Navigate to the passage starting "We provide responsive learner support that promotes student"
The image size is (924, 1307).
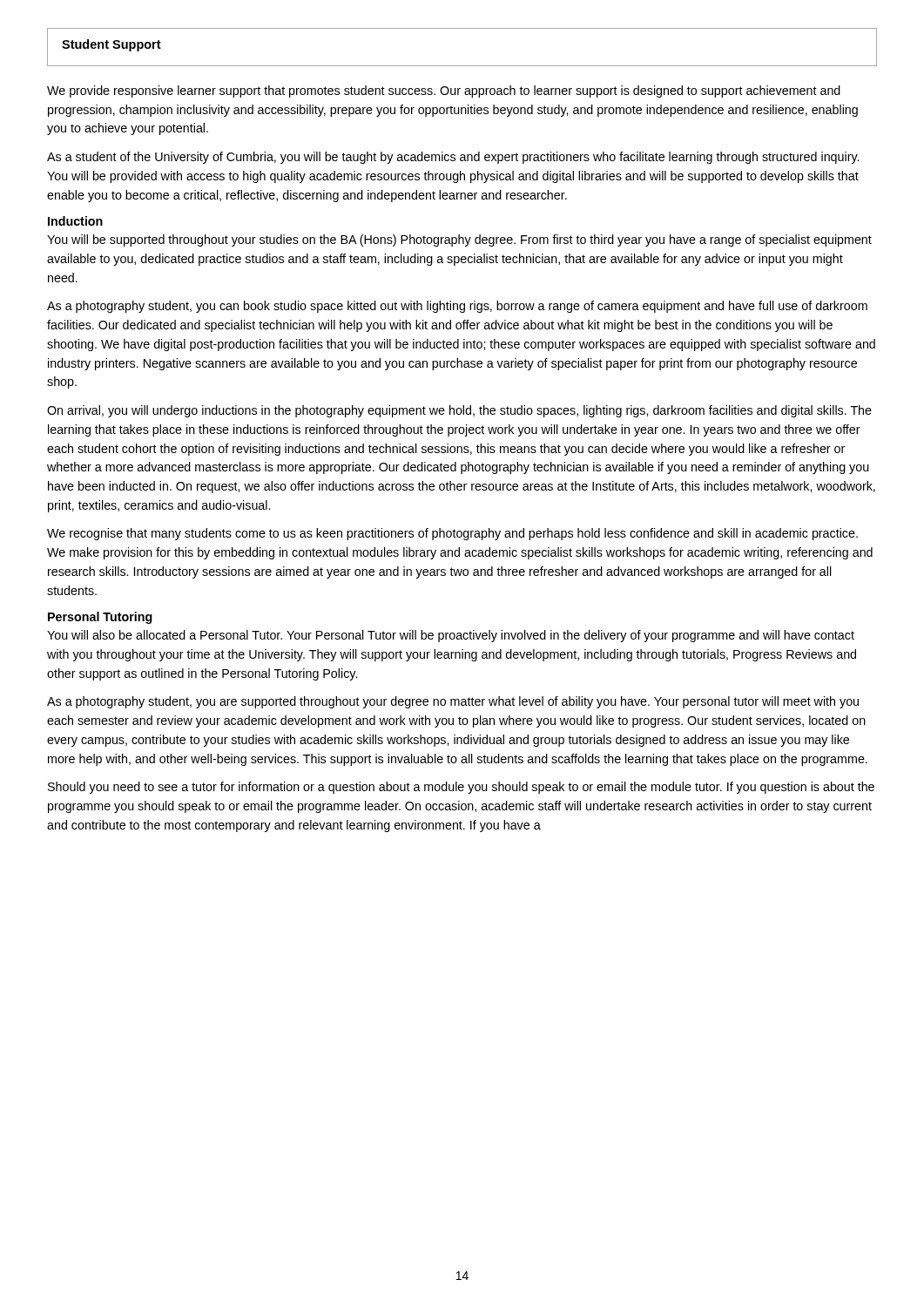click(x=453, y=110)
